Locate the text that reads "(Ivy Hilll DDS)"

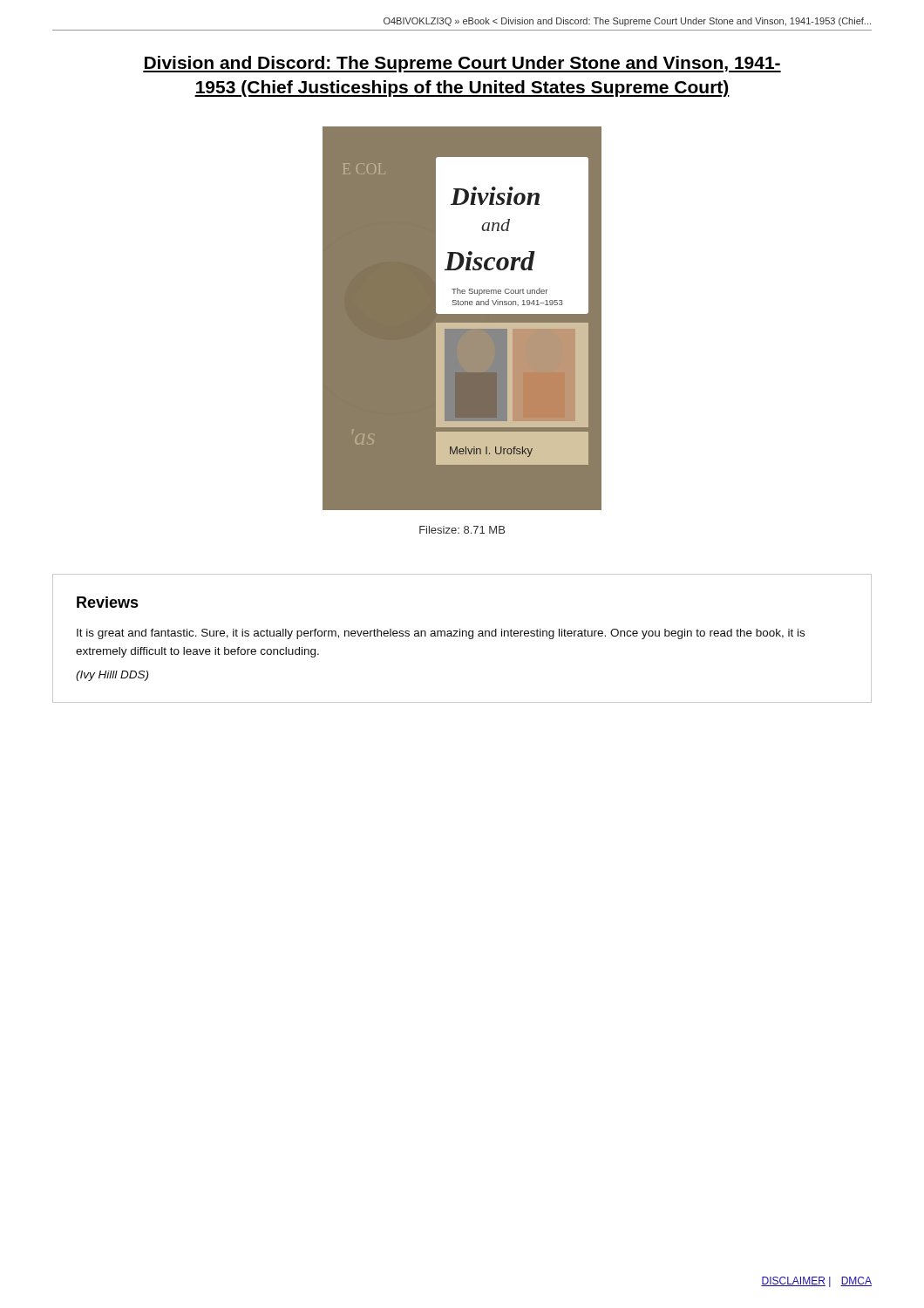(112, 674)
